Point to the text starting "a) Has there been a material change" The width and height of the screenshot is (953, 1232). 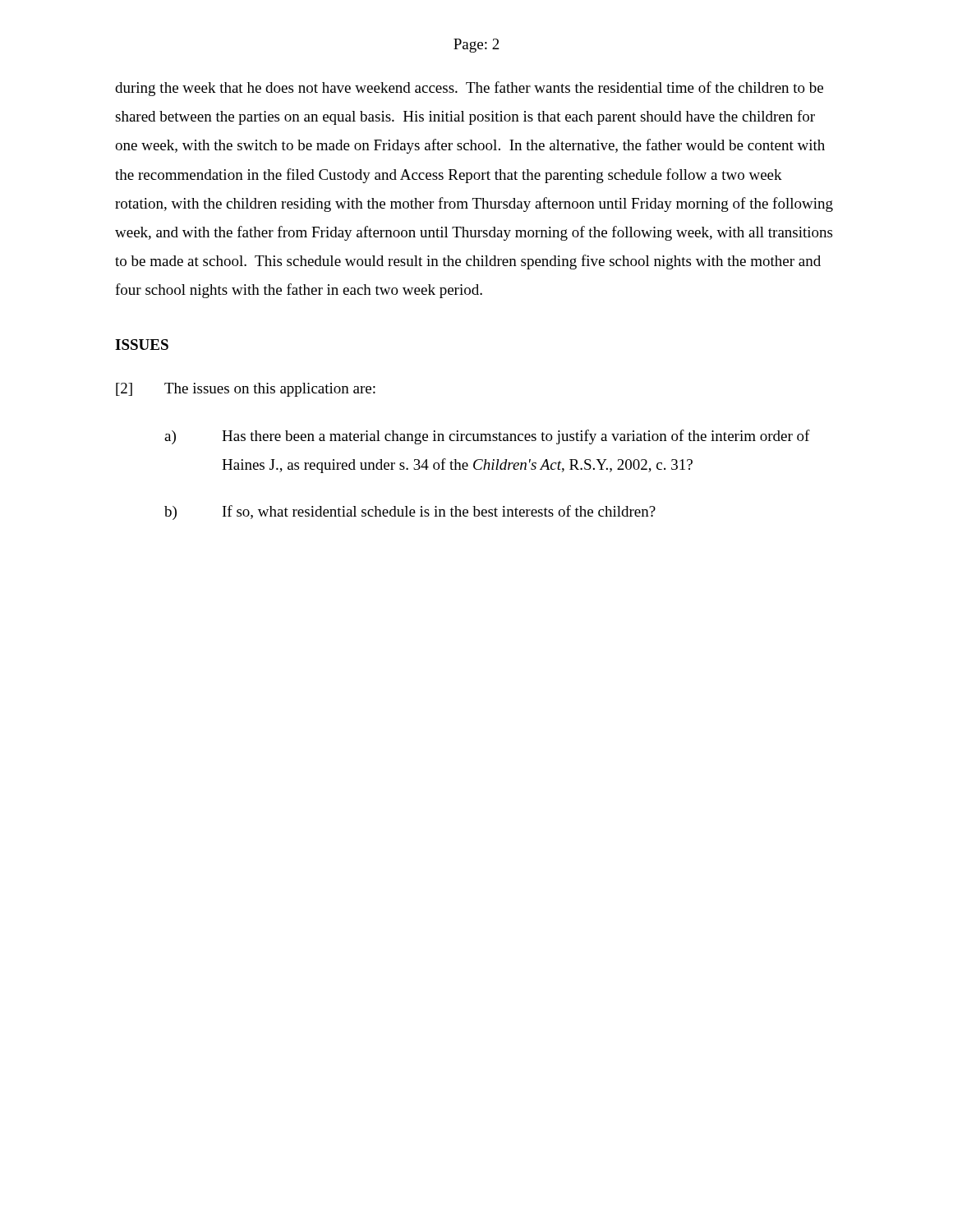(x=501, y=450)
